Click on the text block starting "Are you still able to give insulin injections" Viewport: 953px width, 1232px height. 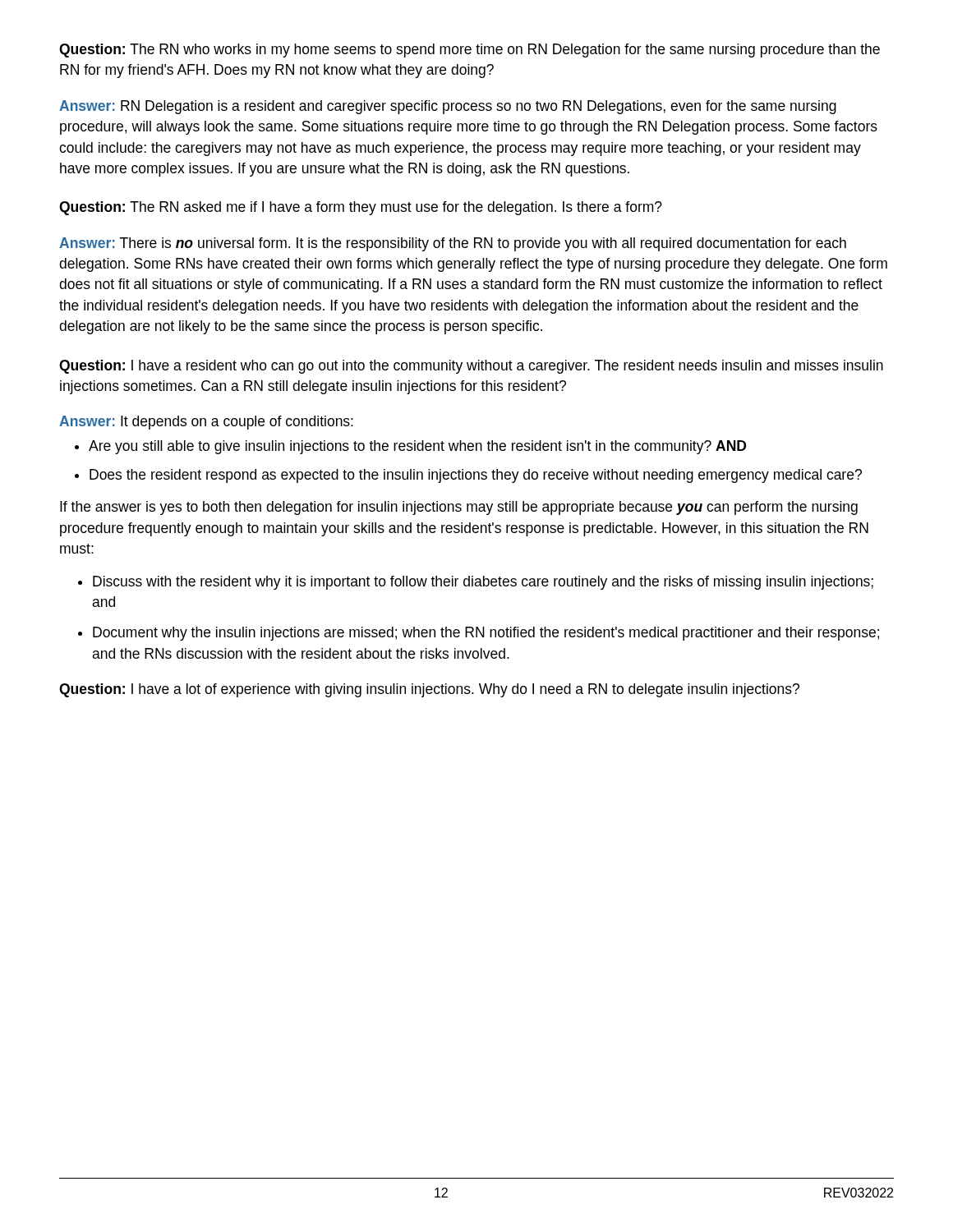[491, 446]
